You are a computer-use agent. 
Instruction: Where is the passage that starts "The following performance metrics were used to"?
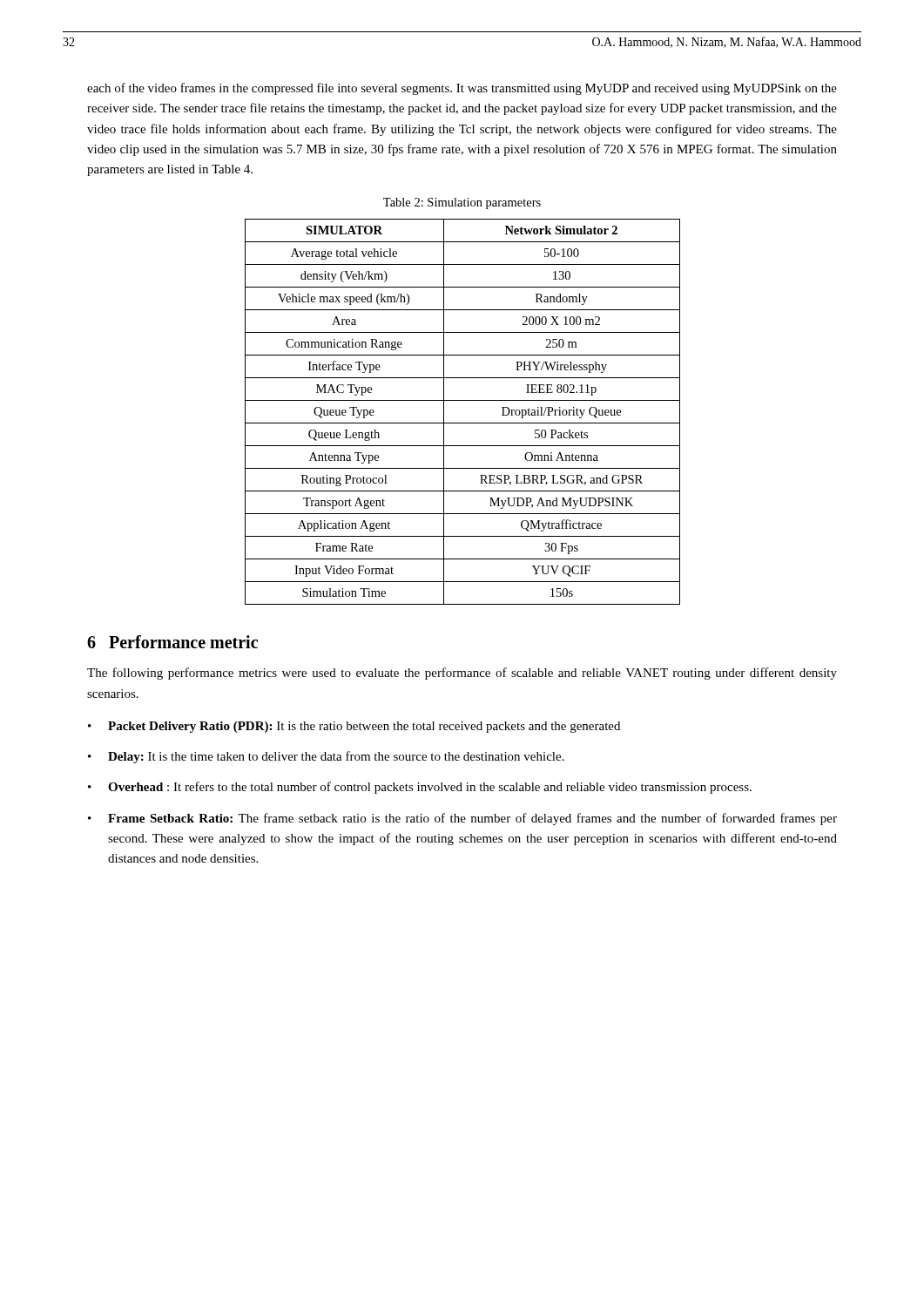coord(462,683)
